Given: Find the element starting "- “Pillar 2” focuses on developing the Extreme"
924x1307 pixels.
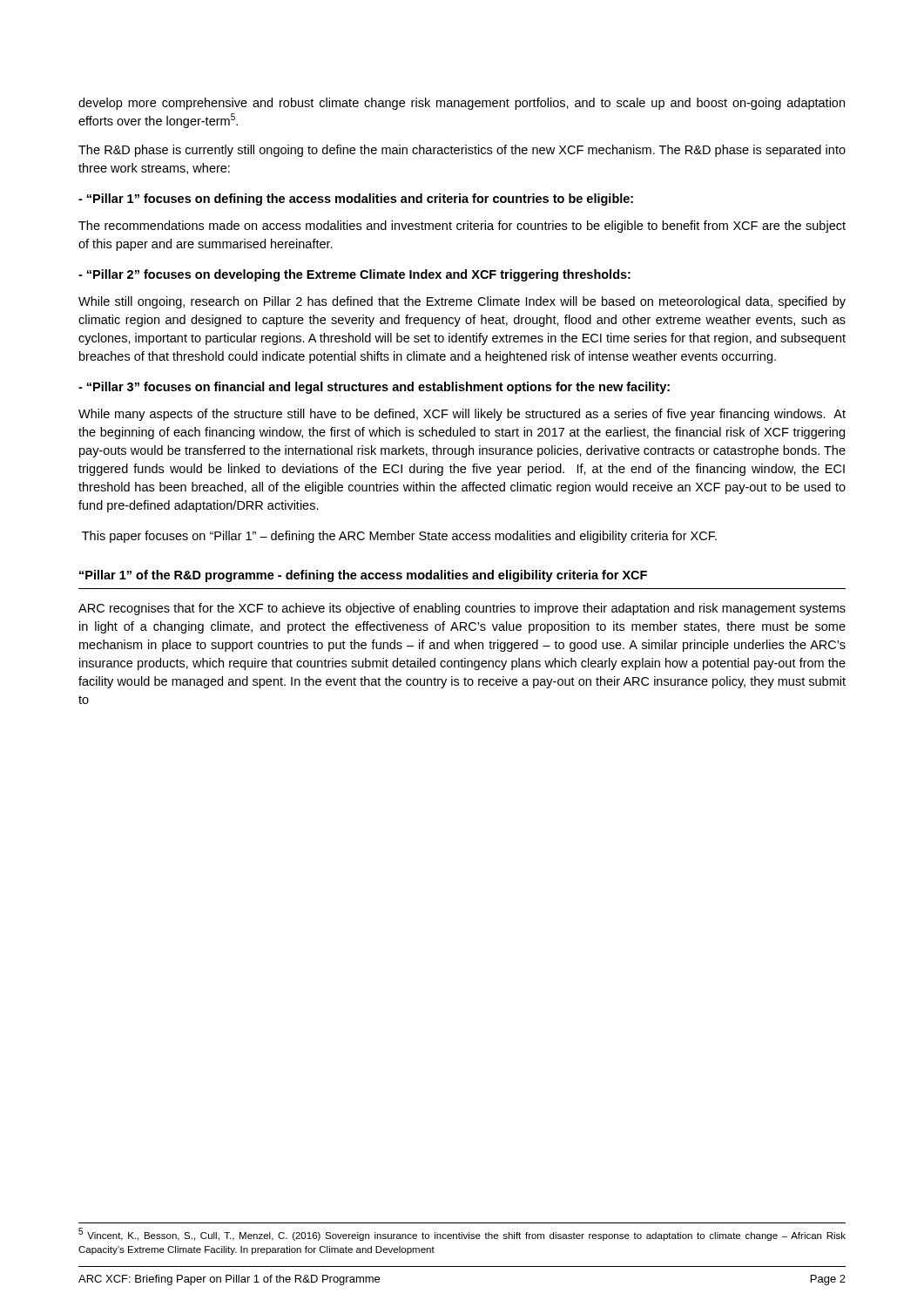Looking at the screenshot, I should pyautogui.click(x=355, y=275).
